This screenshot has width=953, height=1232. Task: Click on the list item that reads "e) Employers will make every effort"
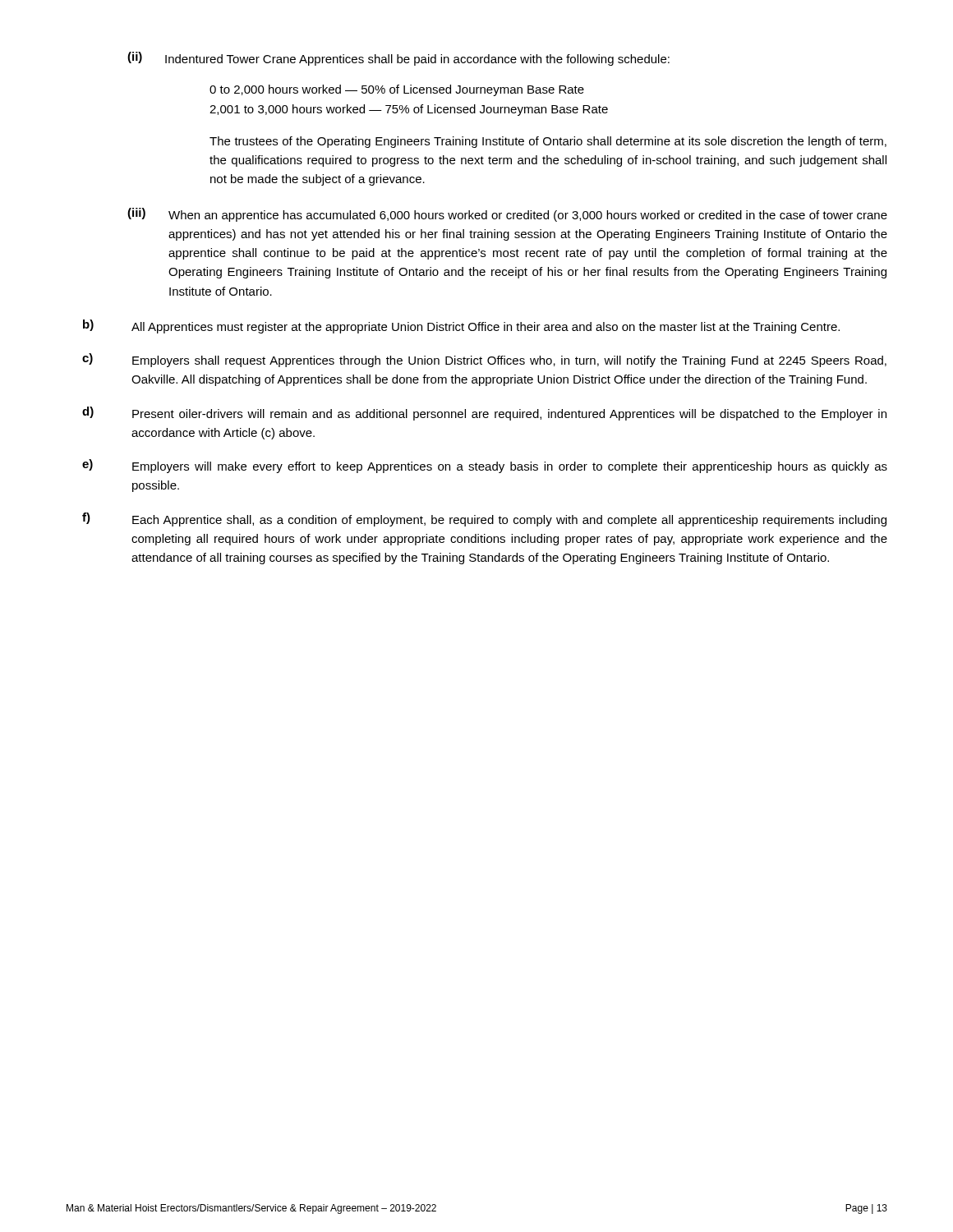click(x=485, y=476)
